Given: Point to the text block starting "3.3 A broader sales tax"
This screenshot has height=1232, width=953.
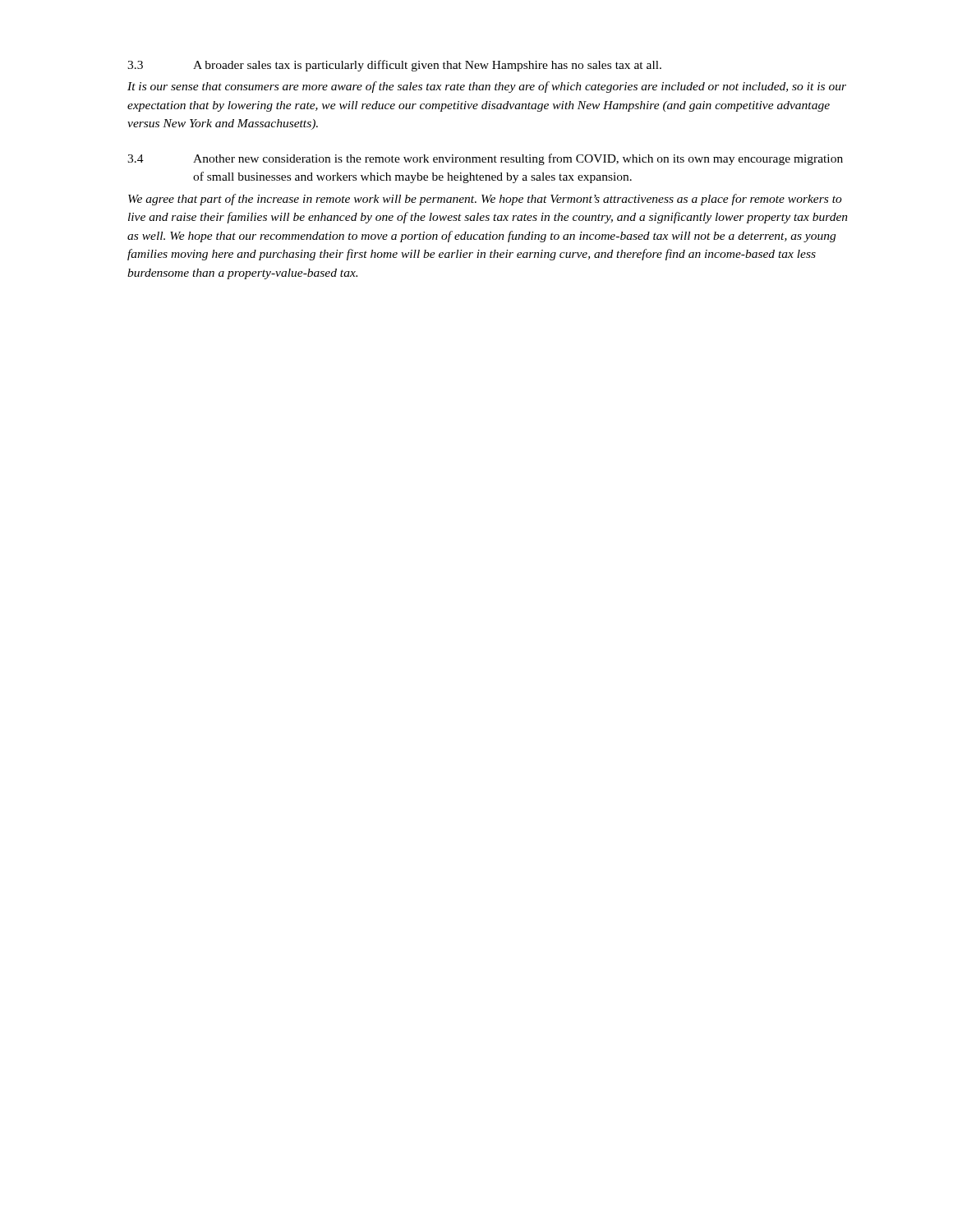Looking at the screenshot, I should point(491,65).
